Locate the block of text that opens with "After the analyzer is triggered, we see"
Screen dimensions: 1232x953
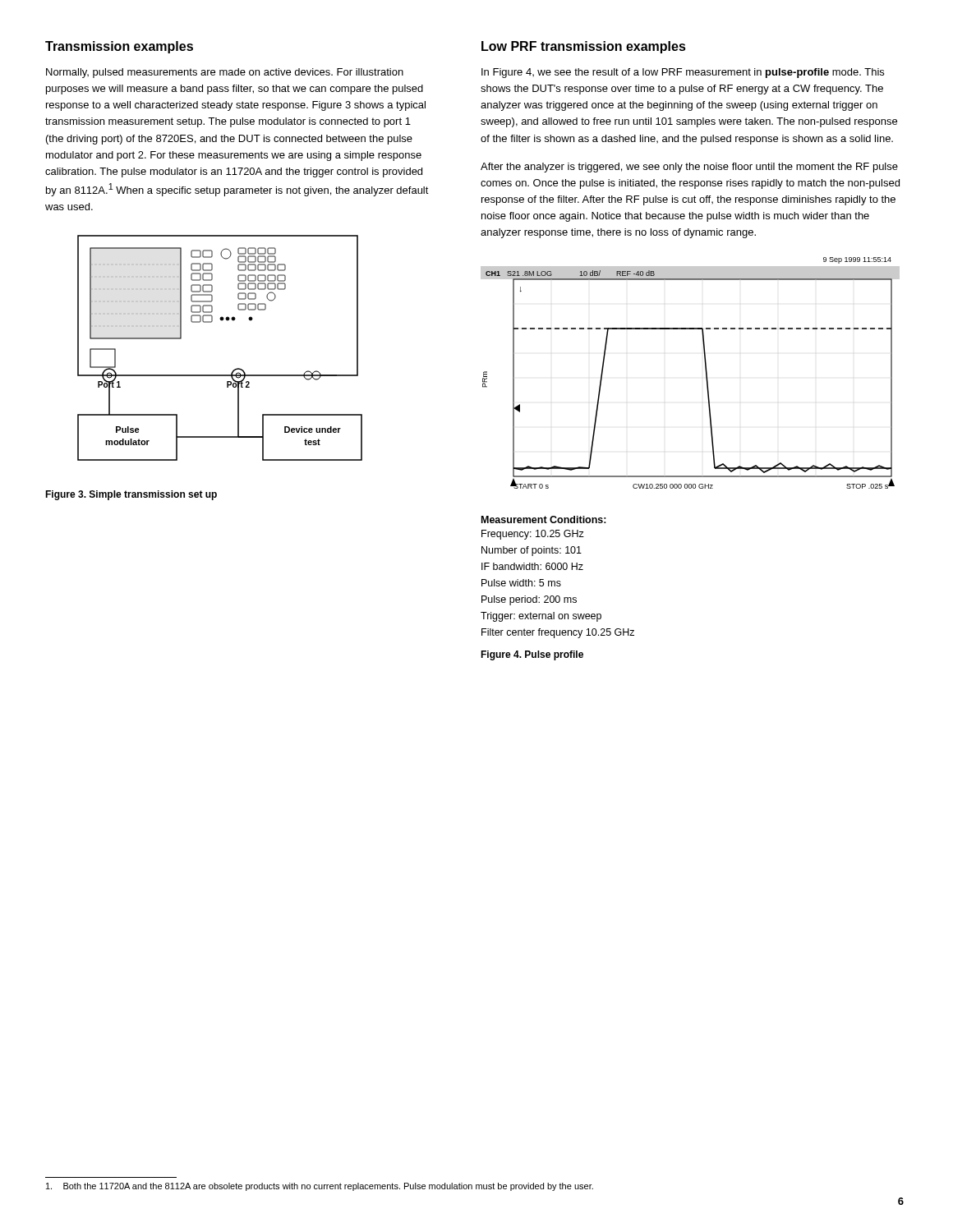690,199
